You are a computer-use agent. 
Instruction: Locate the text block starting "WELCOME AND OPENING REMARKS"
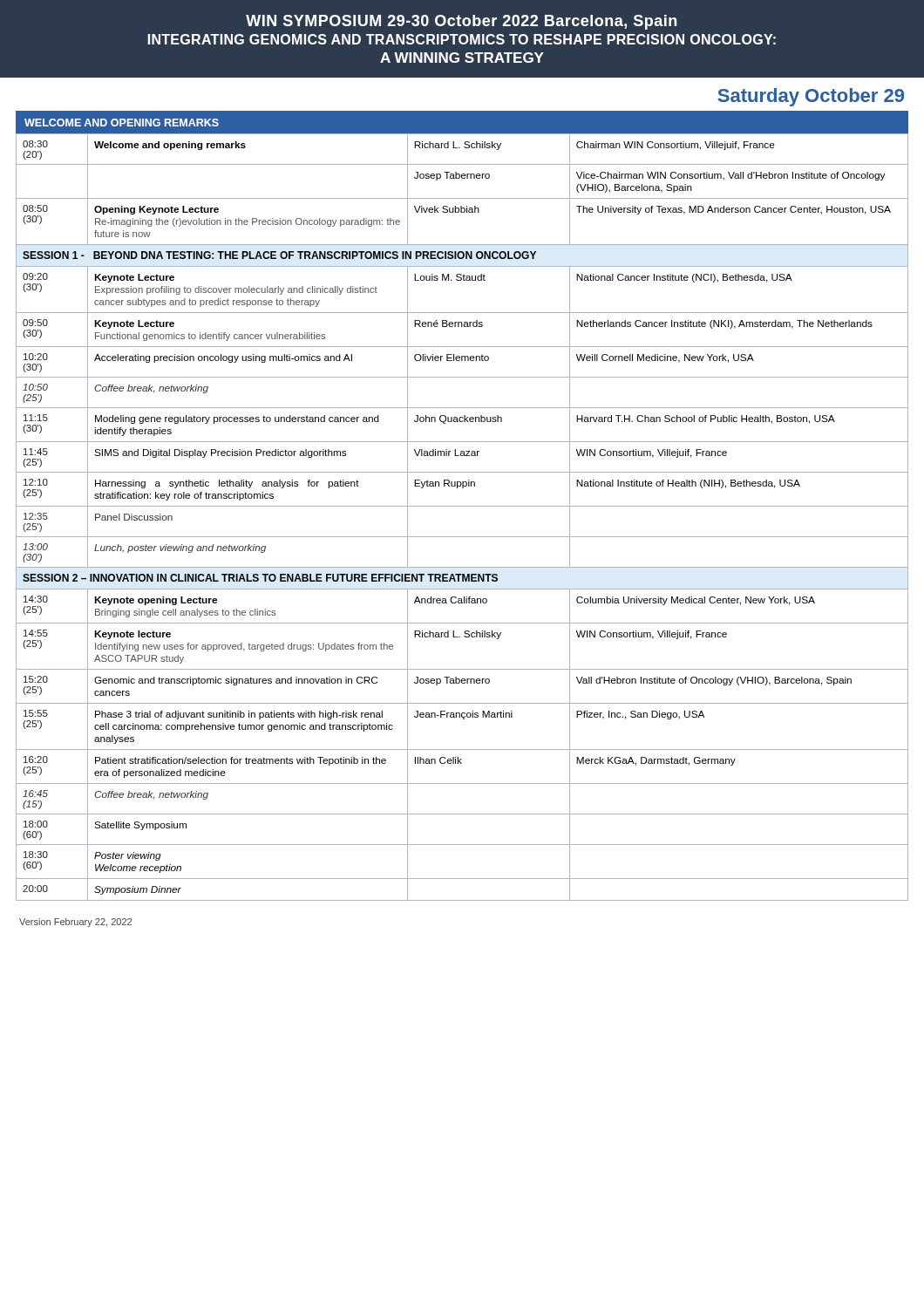click(122, 123)
